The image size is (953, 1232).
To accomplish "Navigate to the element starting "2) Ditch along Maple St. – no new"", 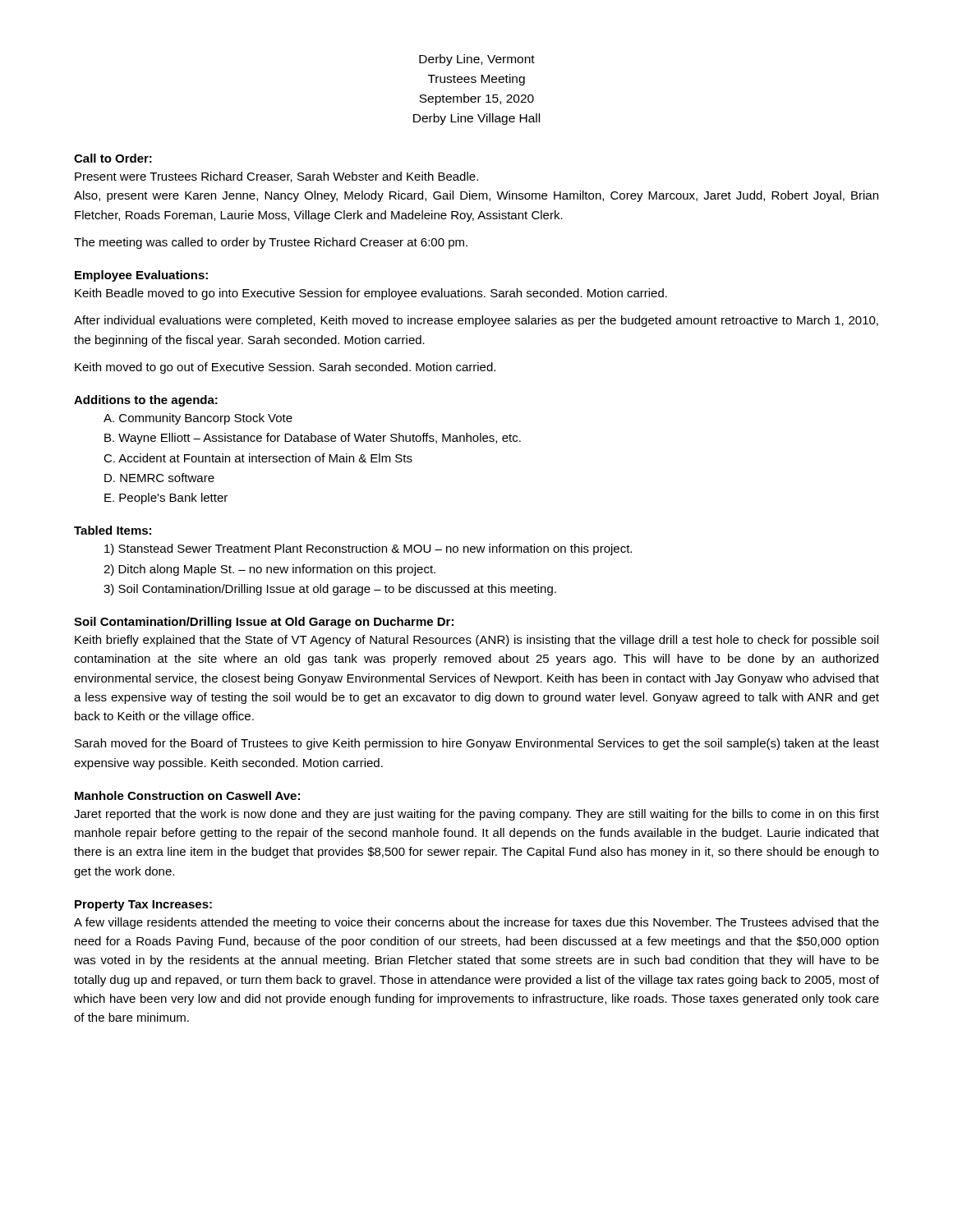I will click(270, 568).
